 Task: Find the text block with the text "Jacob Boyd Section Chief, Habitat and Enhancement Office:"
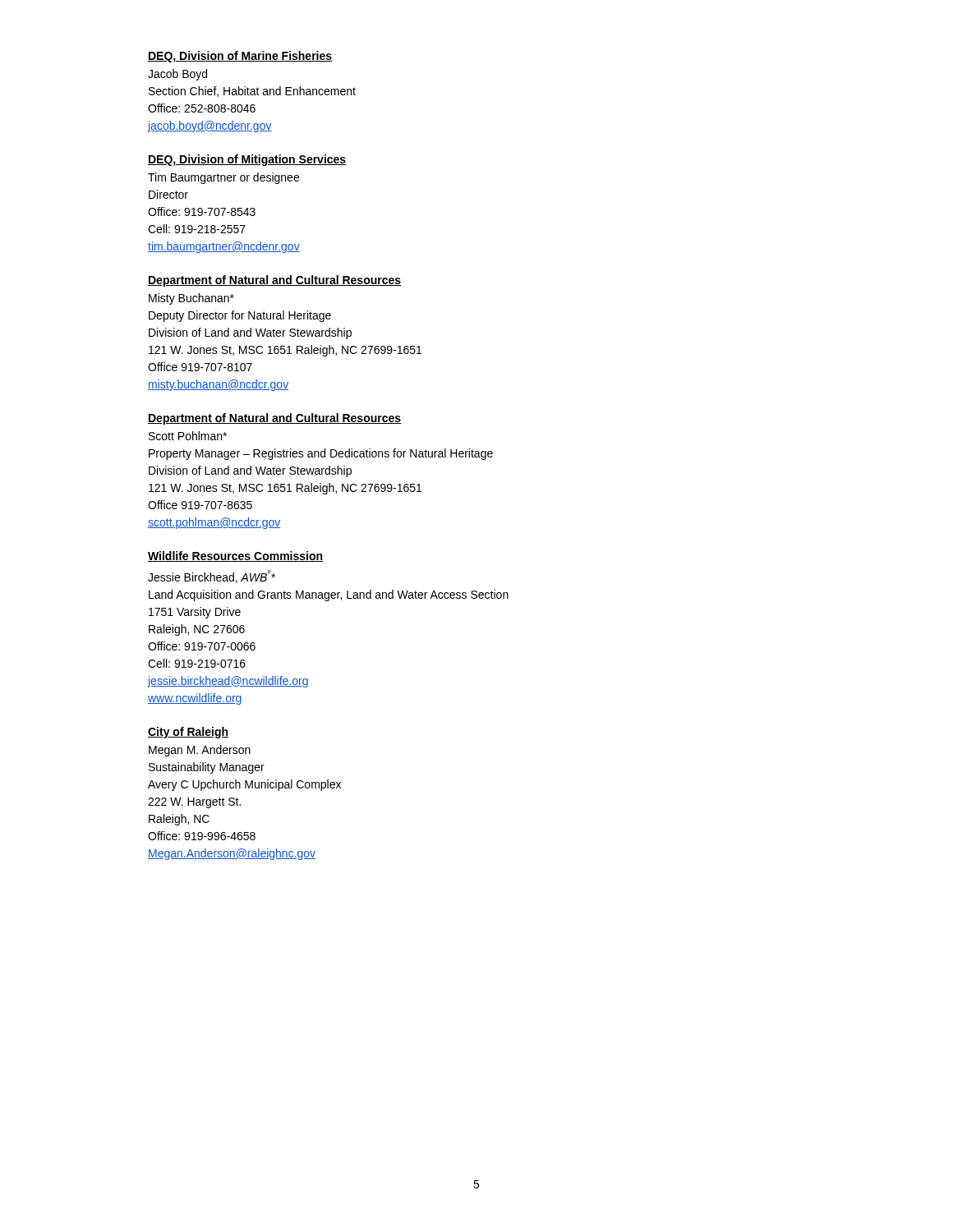[x=252, y=100]
